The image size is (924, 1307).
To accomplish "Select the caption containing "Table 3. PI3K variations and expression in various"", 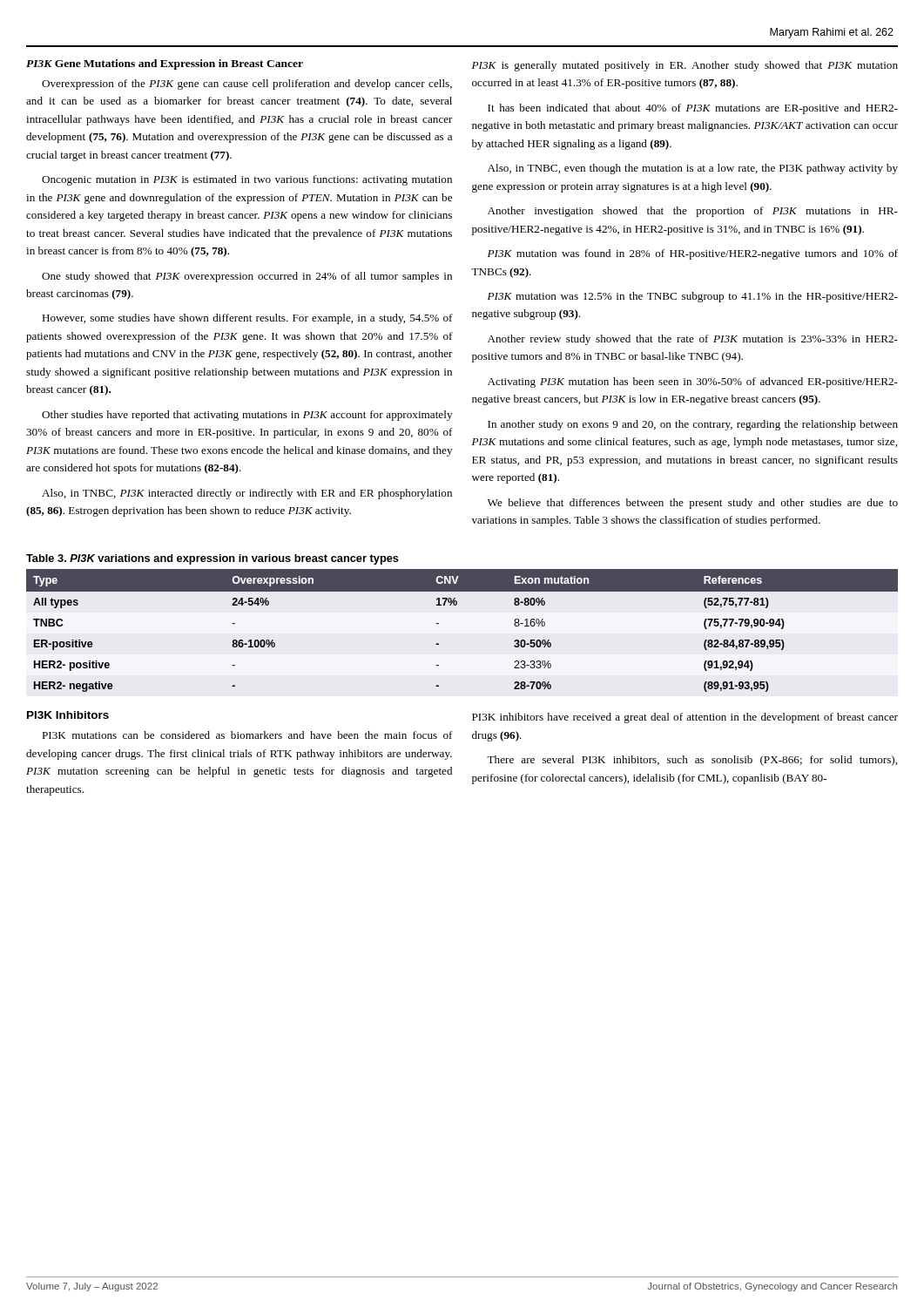I will [x=212, y=558].
